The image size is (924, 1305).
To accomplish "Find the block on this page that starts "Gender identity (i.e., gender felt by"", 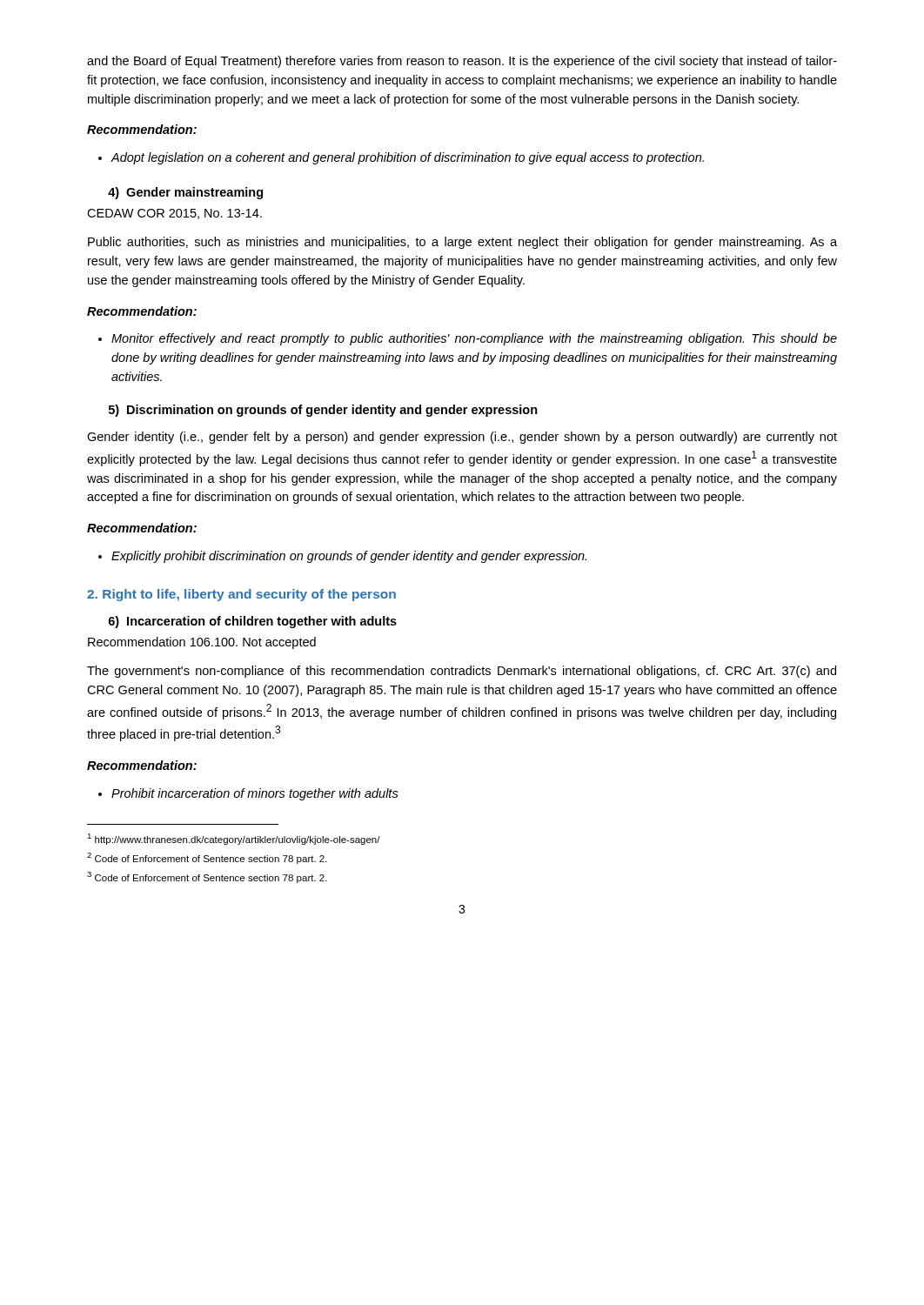I will click(462, 468).
